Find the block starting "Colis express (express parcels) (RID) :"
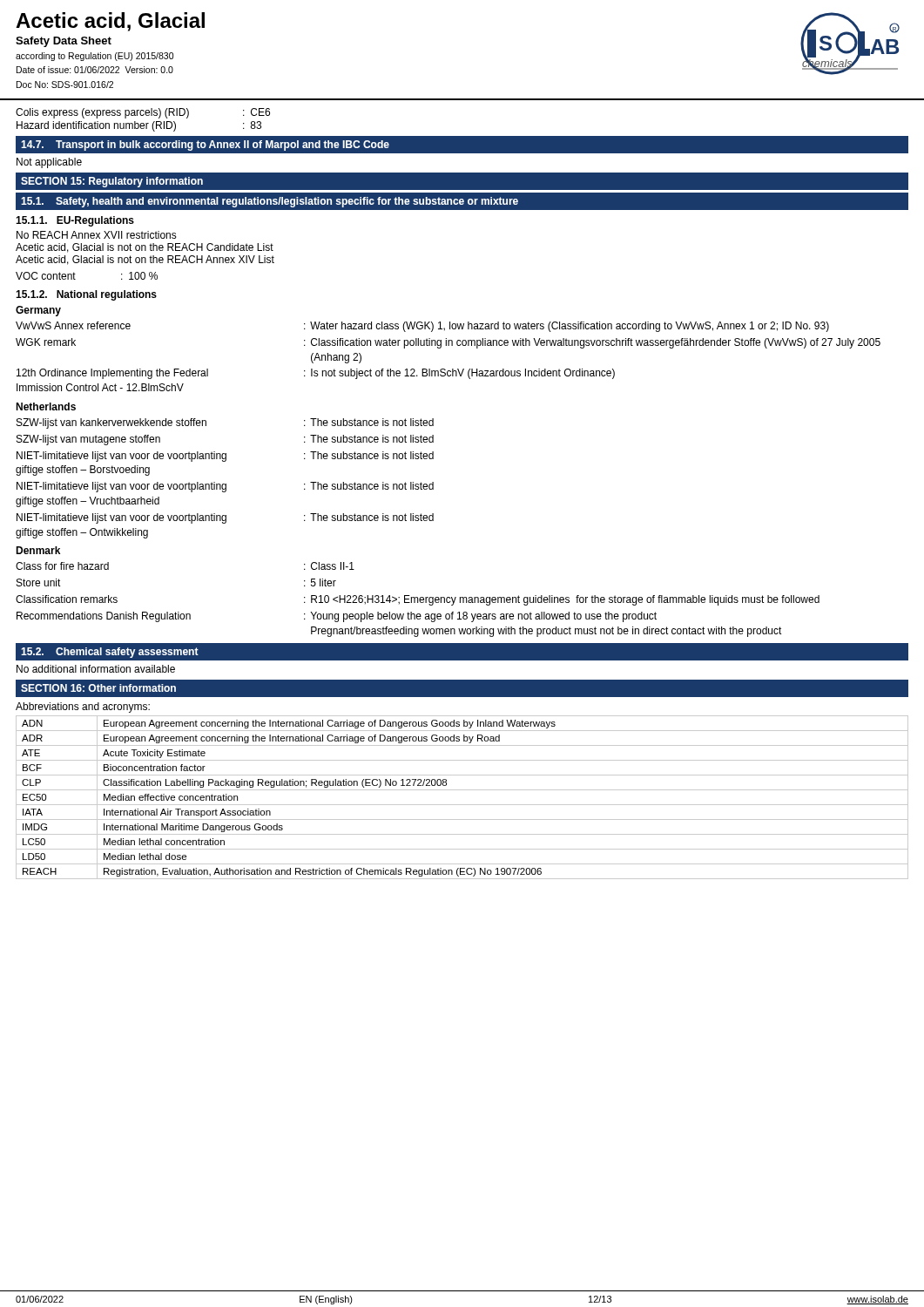The height and width of the screenshot is (1307, 924). [143, 113]
